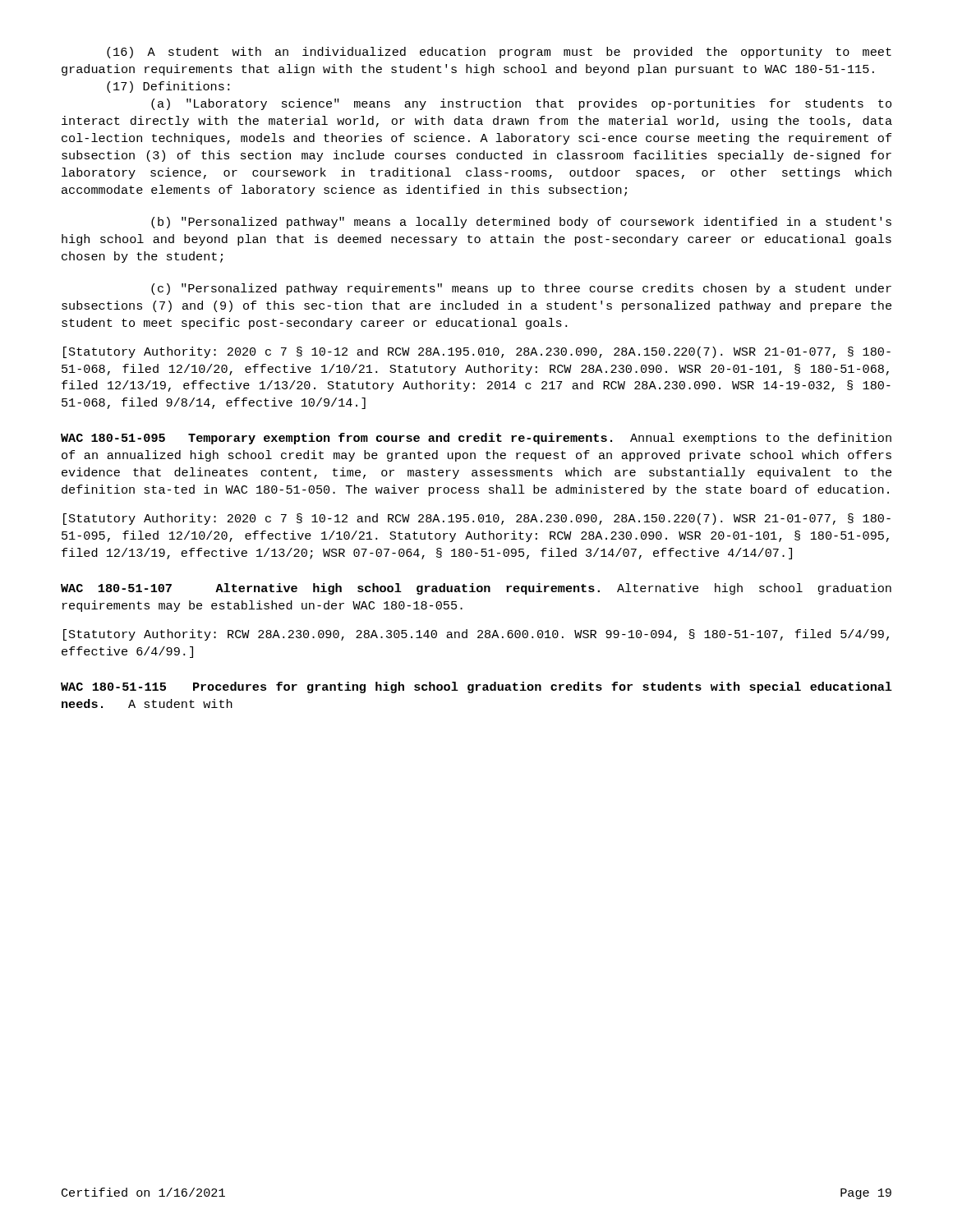Click on the block starting "(16) A student with an individualized education program"
Image resolution: width=953 pixels, height=1232 pixels.
(476, 188)
